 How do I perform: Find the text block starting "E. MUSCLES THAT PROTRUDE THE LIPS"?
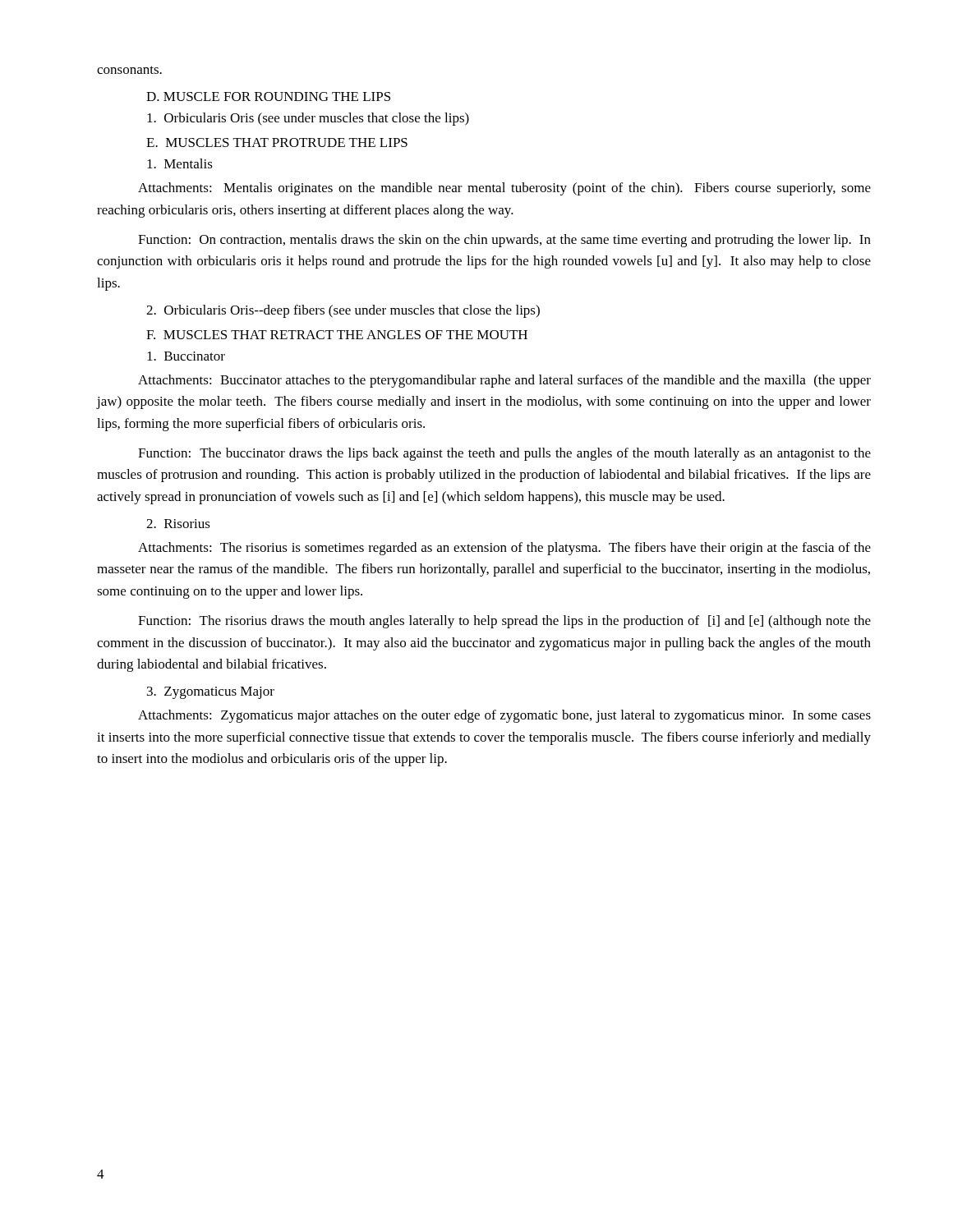277,143
